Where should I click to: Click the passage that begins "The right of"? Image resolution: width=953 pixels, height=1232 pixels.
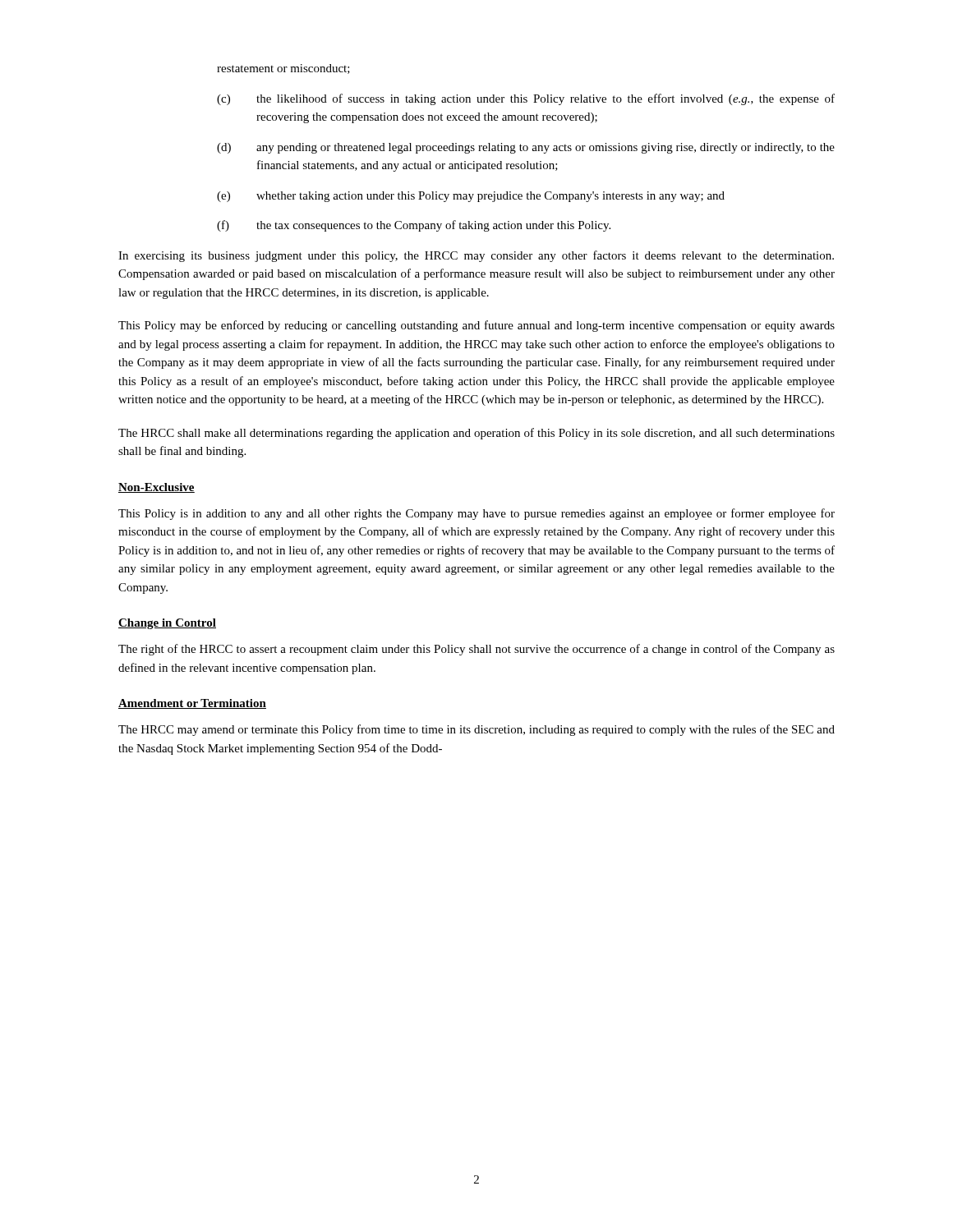point(476,658)
